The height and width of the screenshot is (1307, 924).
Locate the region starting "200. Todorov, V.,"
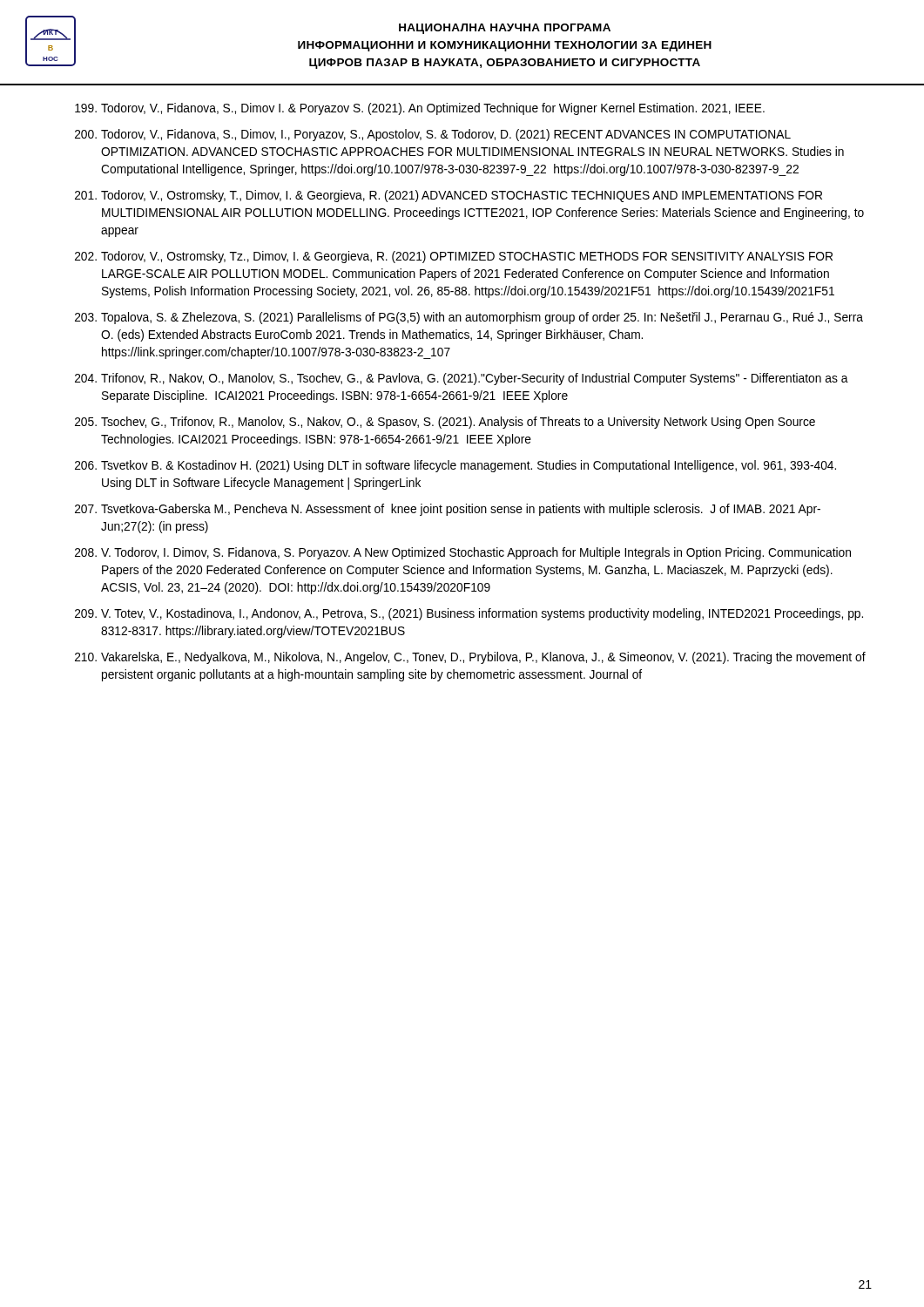pos(462,153)
